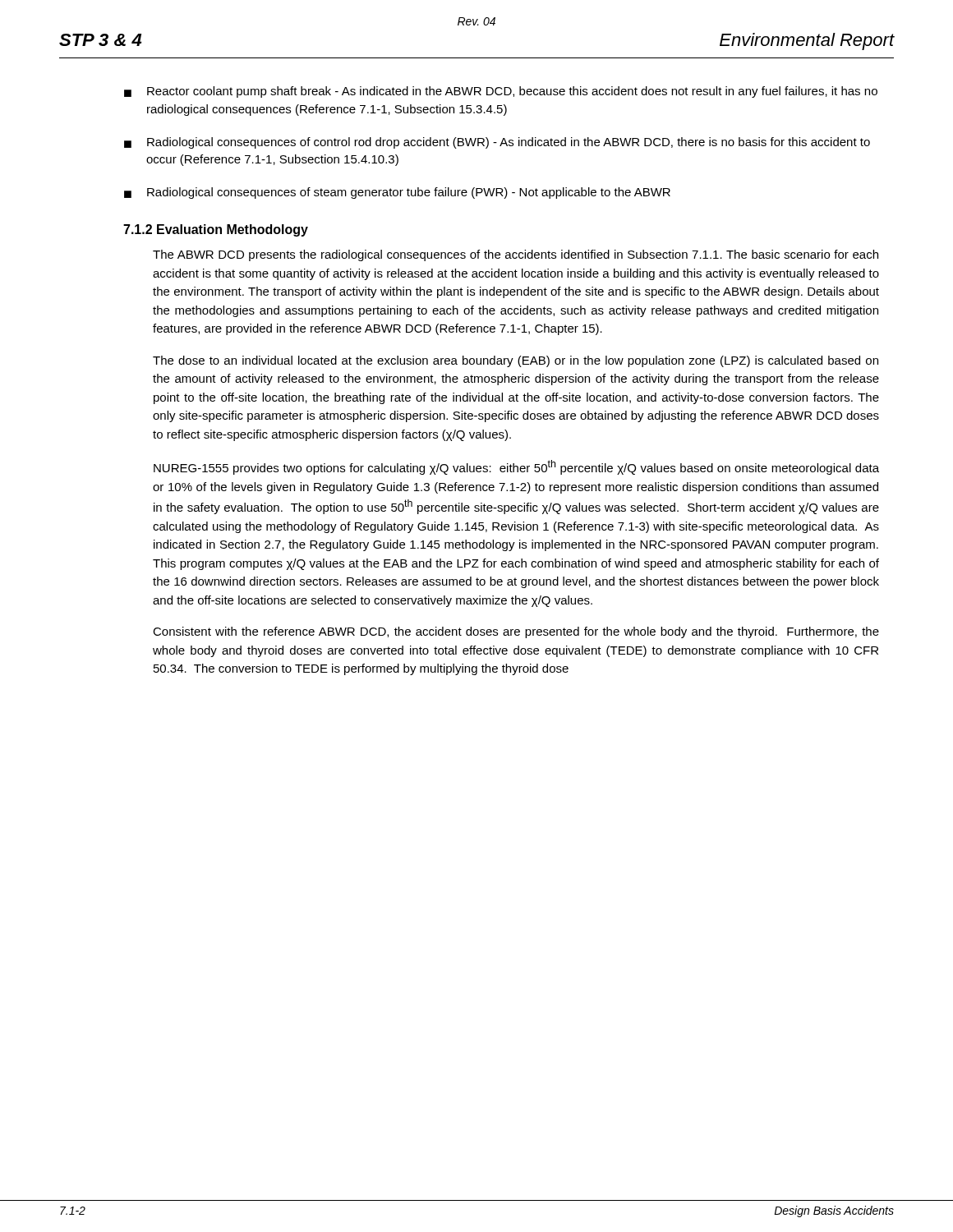The image size is (953, 1232).
Task: Point to the passage starting "■ Reactor coolant pump shaft break -"
Action: [x=501, y=100]
